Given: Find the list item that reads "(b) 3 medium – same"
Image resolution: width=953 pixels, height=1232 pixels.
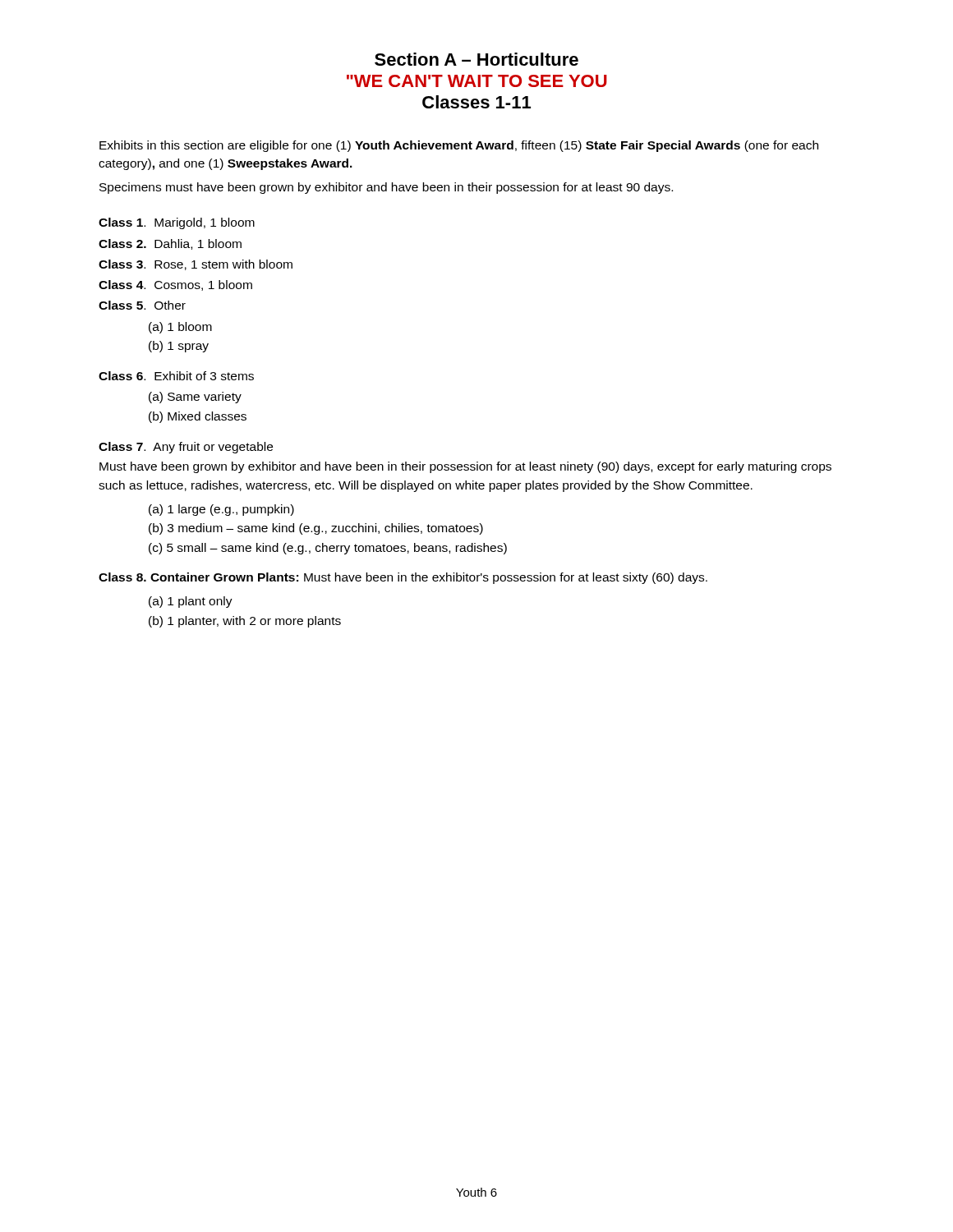Looking at the screenshot, I should click(x=316, y=528).
